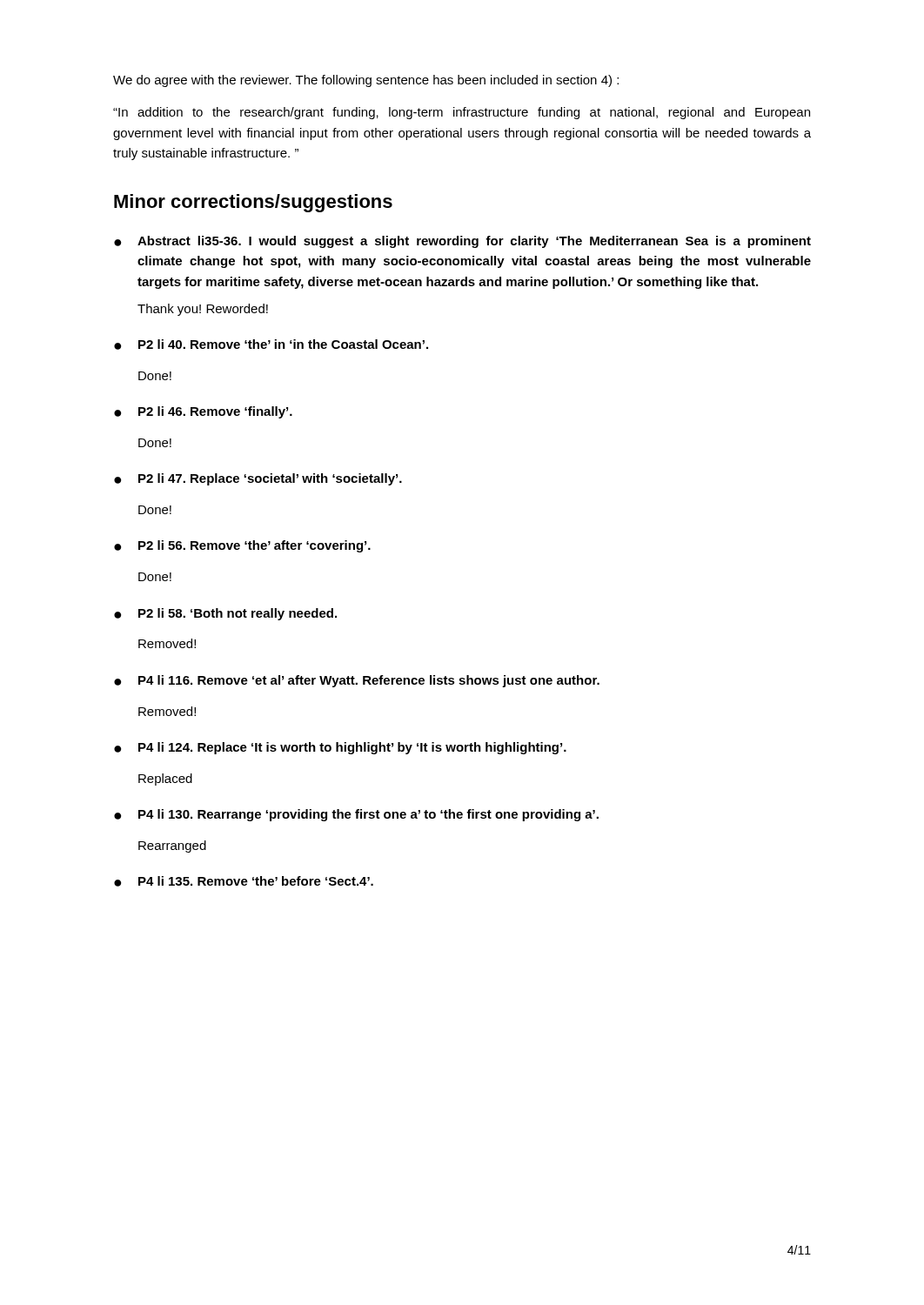This screenshot has width=924, height=1305.
Task: Find the region starting "● P4 li 135. Remove"
Action: pos(244,881)
